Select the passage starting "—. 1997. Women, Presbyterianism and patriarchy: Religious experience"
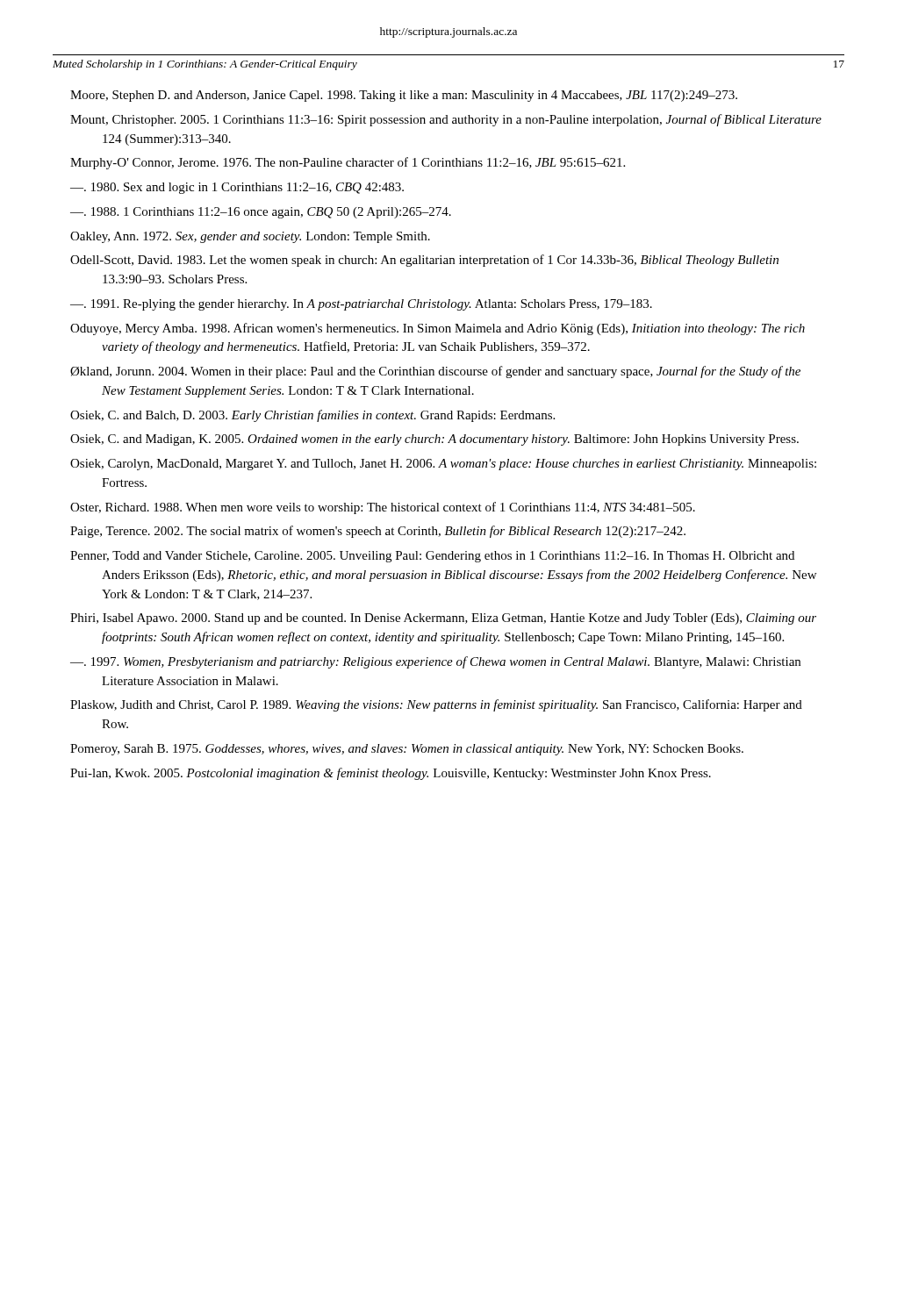The image size is (897, 1316). click(x=436, y=671)
